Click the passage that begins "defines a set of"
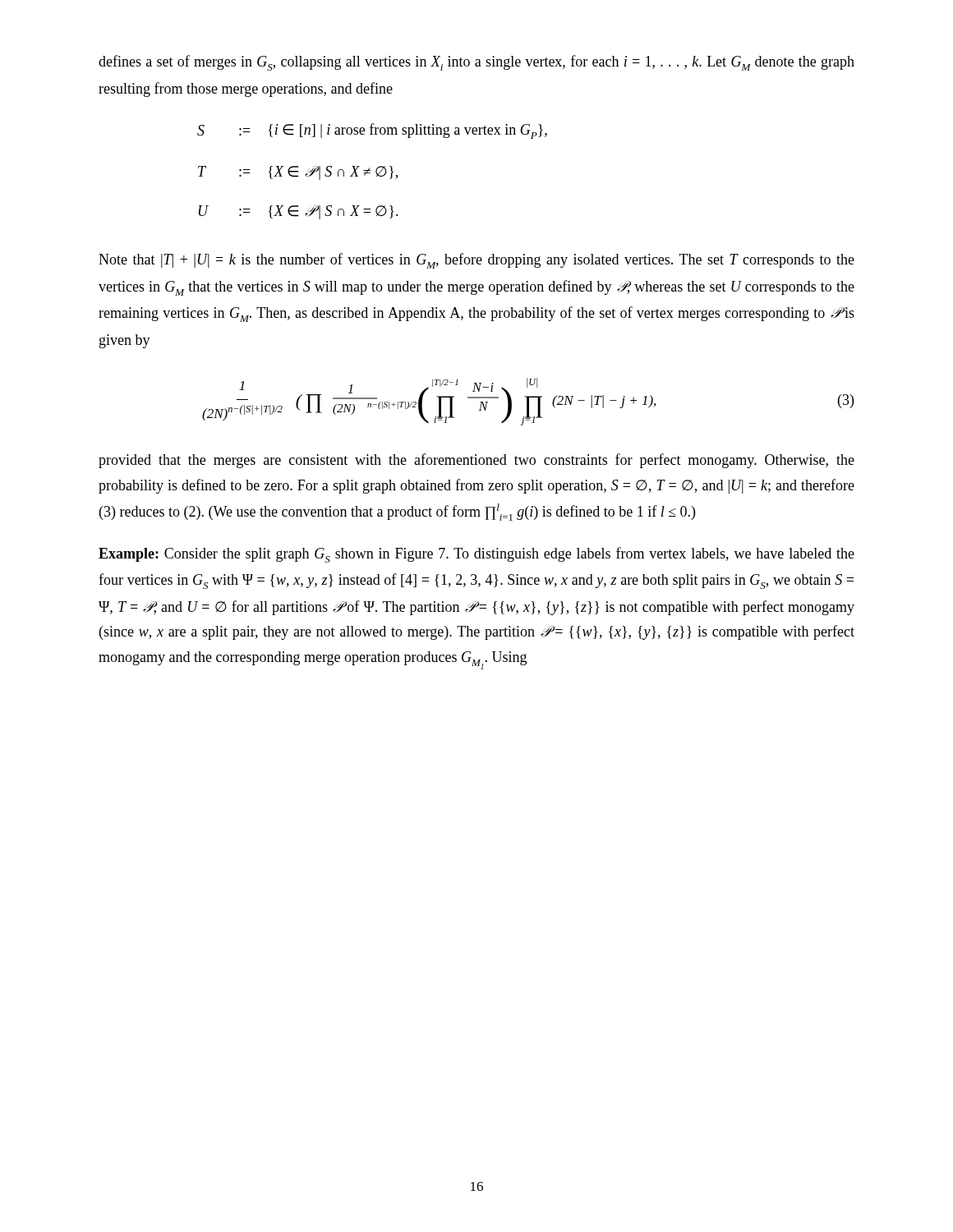 476,75
